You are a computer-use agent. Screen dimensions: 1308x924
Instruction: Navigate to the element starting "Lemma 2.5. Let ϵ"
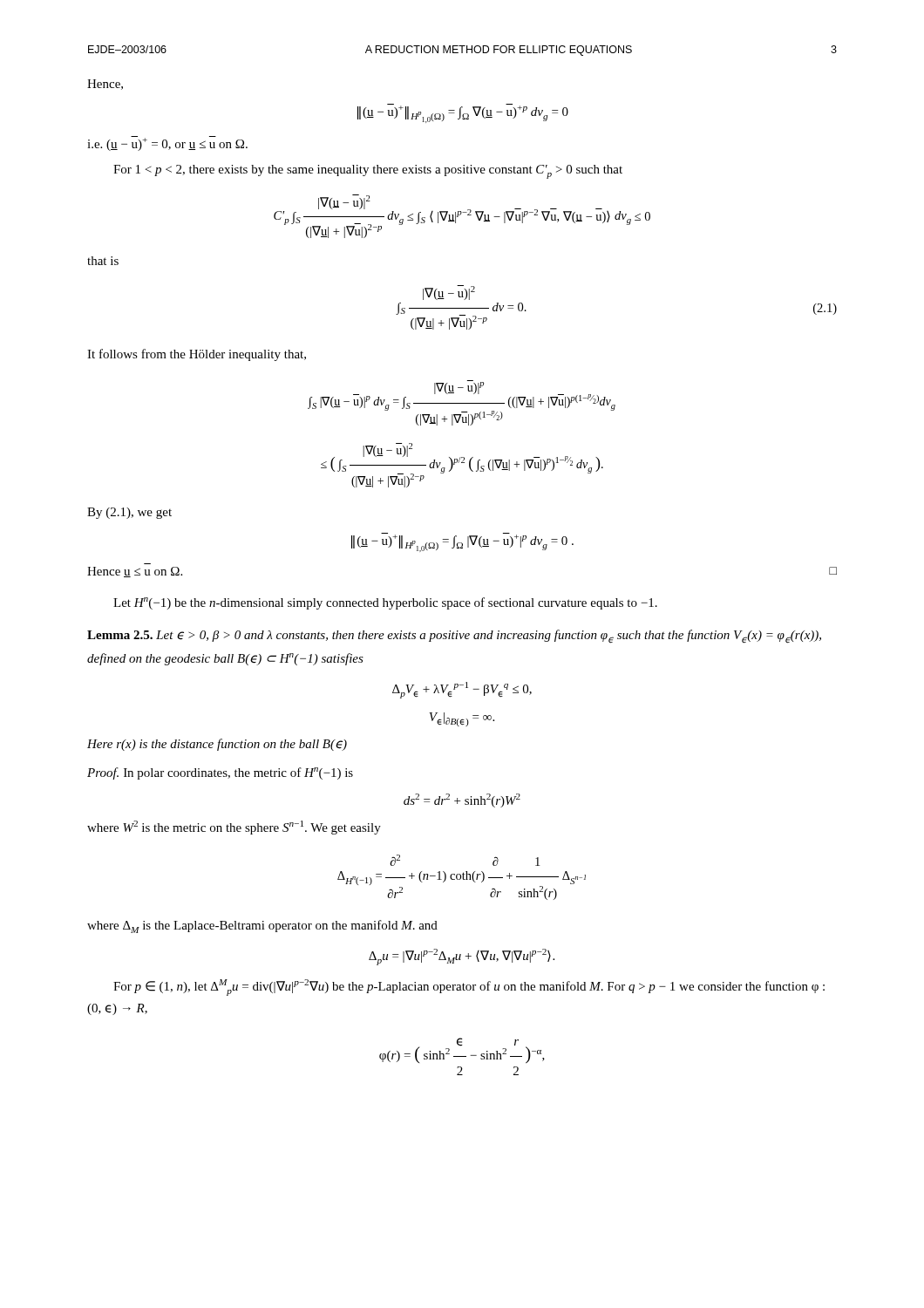(x=455, y=646)
